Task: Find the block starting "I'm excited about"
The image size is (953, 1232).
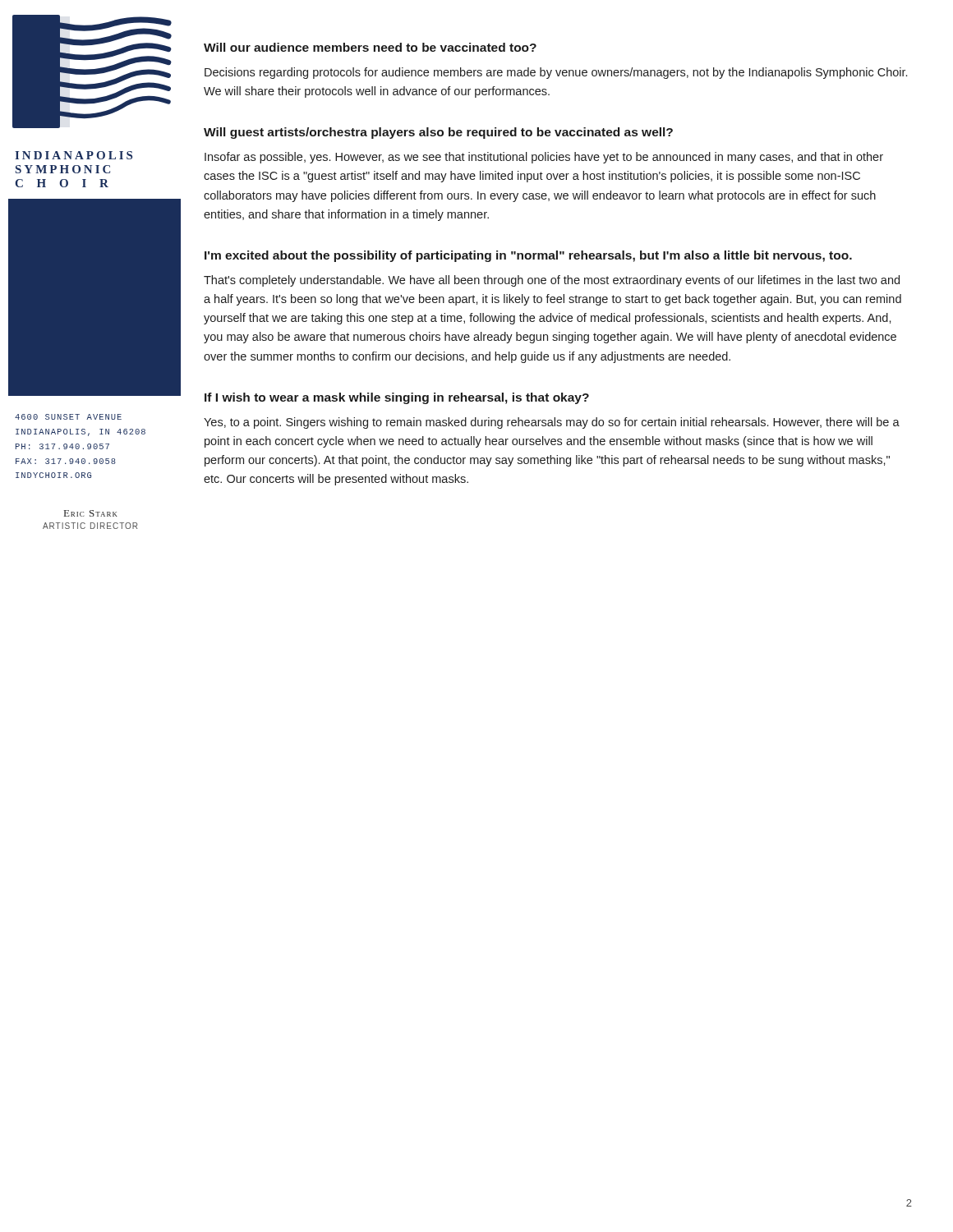Action: click(x=528, y=255)
